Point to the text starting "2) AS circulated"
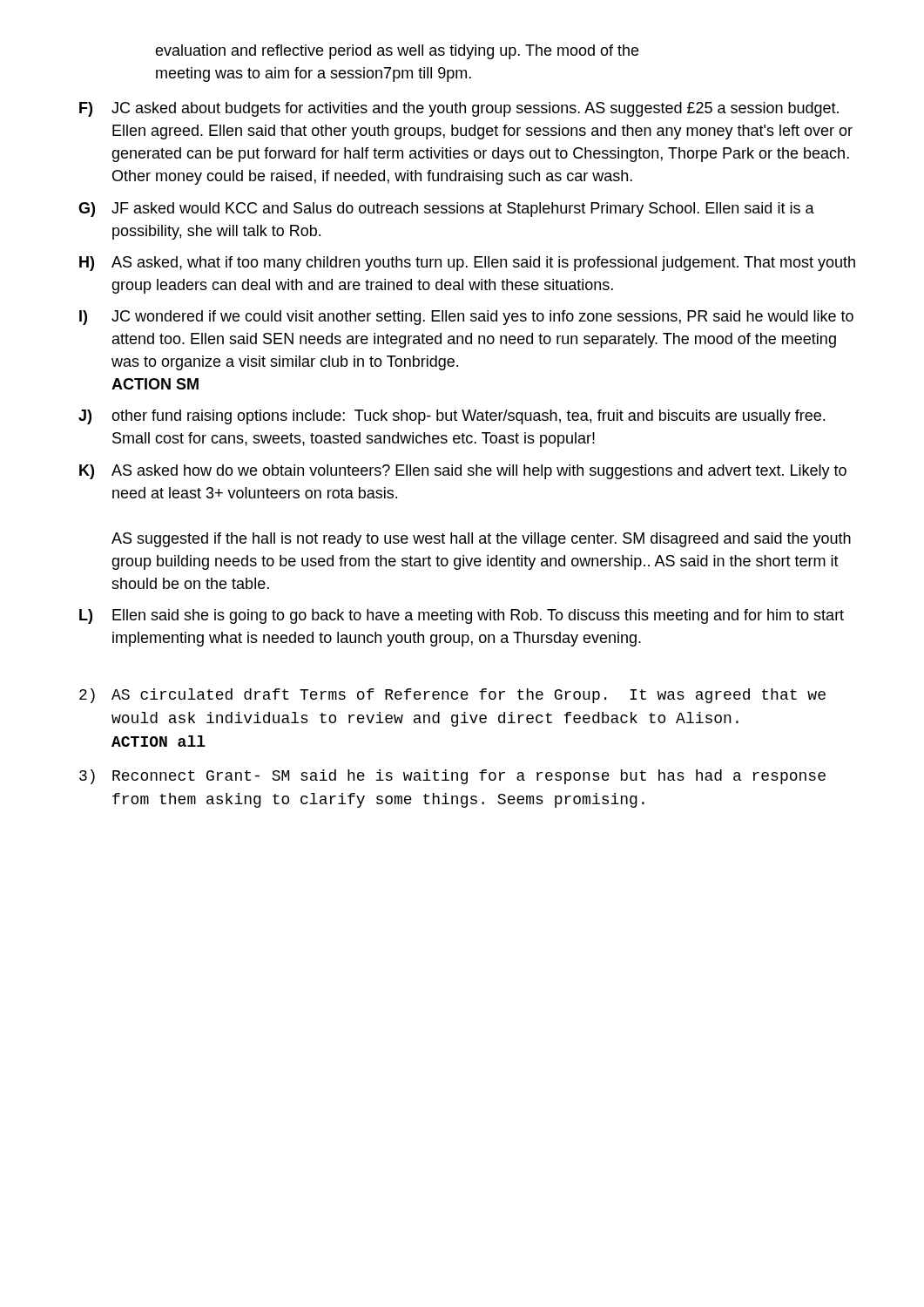The image size is (924, 1307). coord(469,720)
